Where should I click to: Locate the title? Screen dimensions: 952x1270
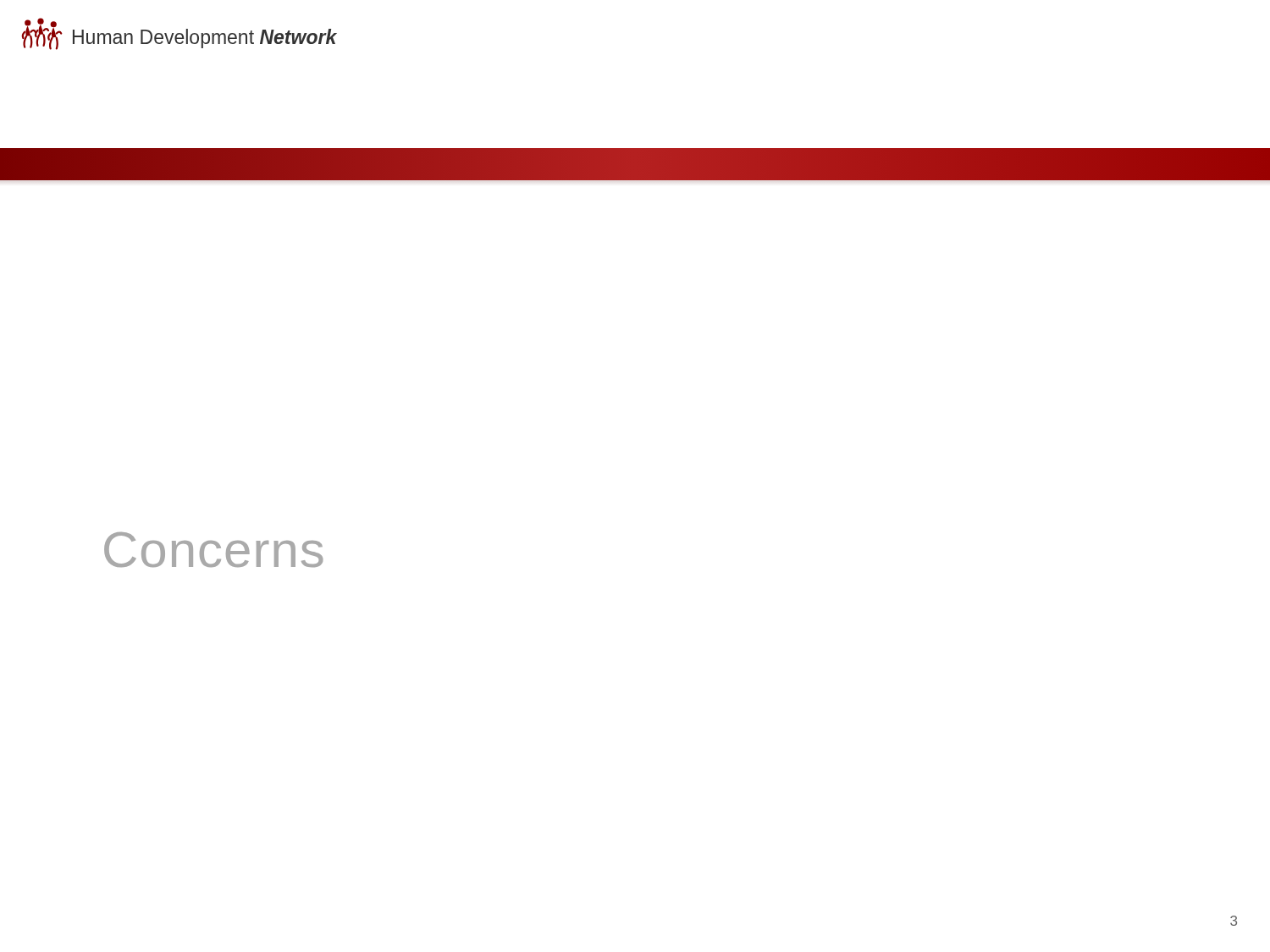pyautogui.click(x=214, y=550)
